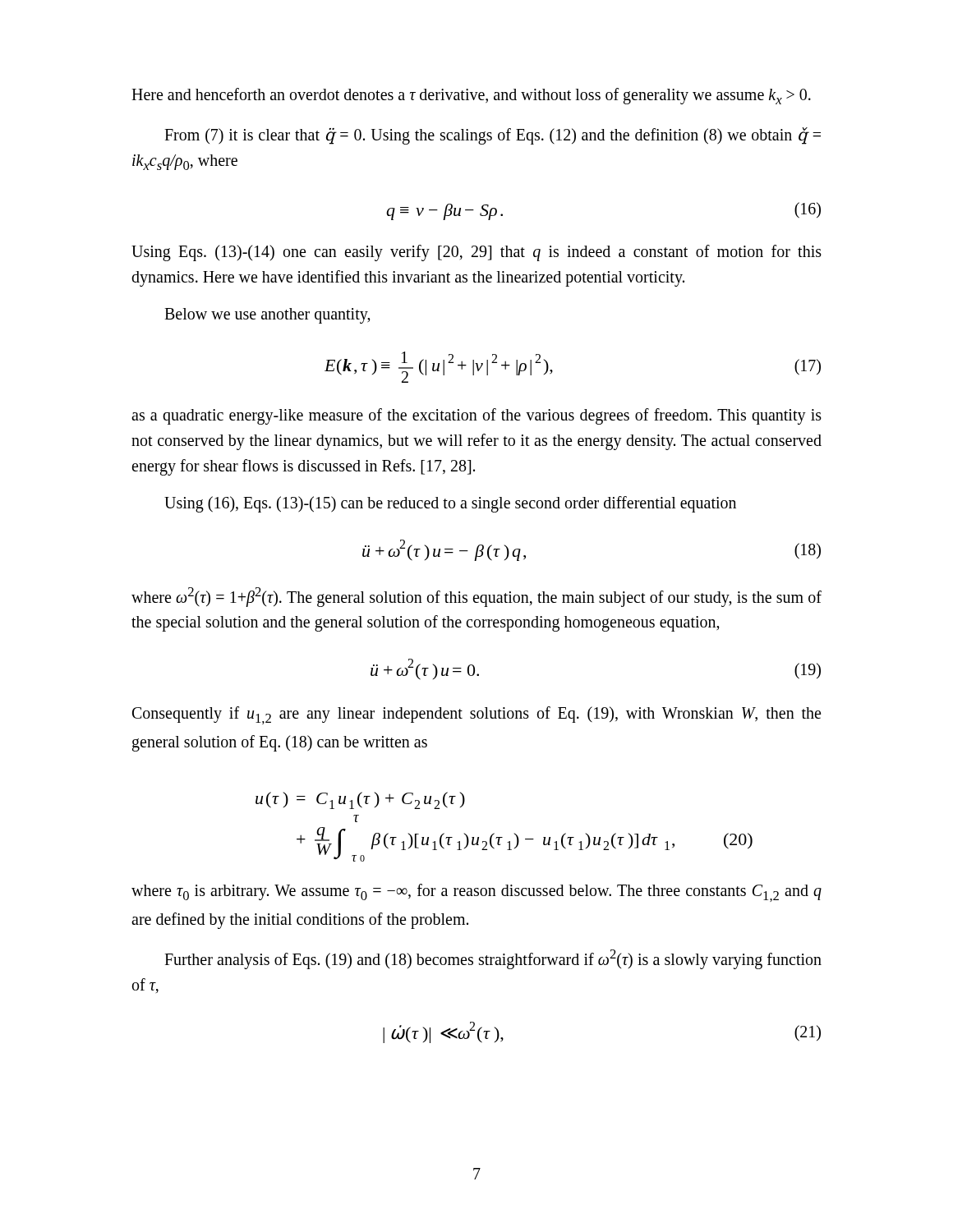Screen dimensions: 1232x953
Task: Find the region starting "Using (16), Eqs. (13)-(15) can be reduced to"
Action: [450, 502]
